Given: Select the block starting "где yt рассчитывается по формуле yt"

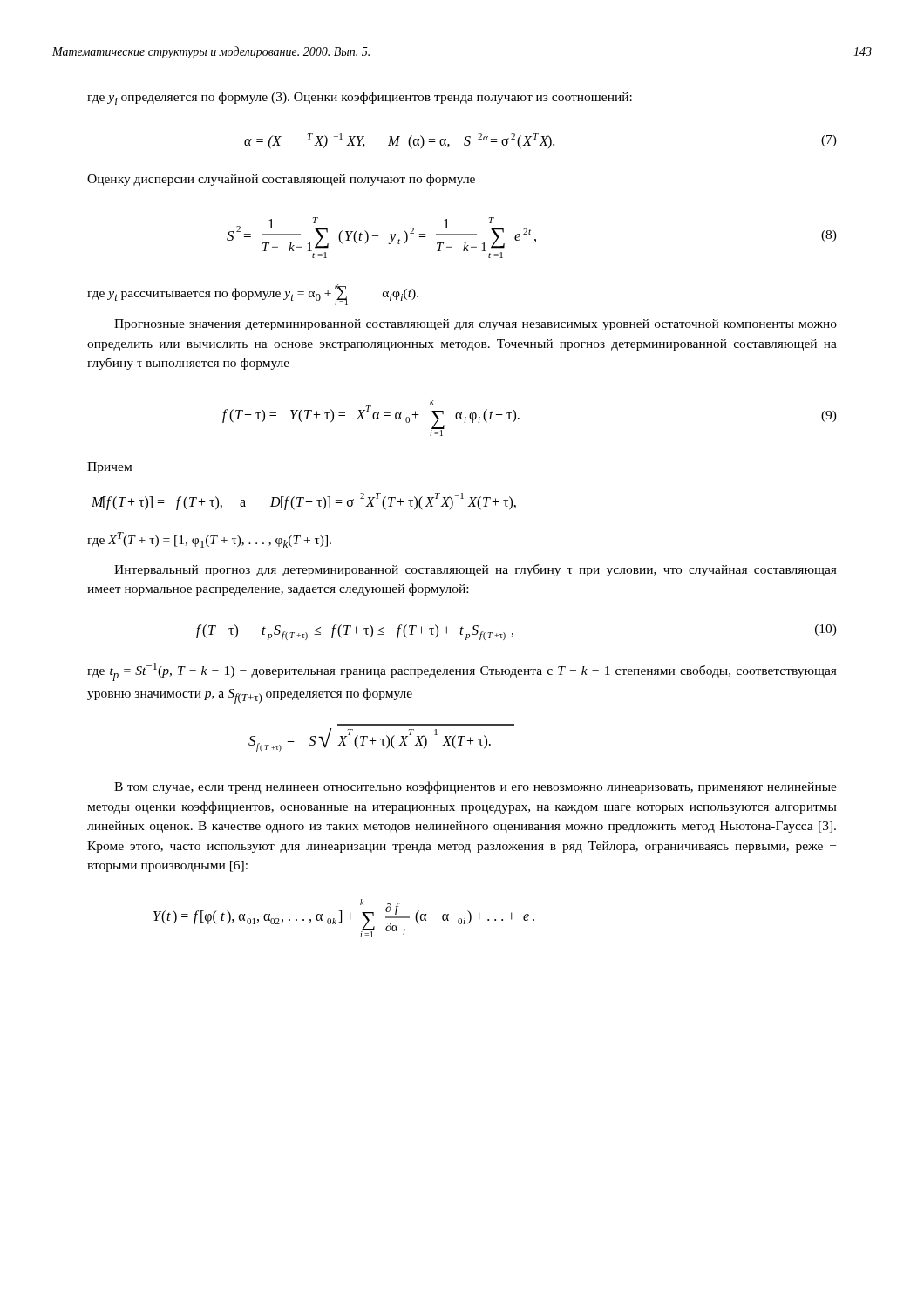Looking at the screenshot, I should coord(253,294).
